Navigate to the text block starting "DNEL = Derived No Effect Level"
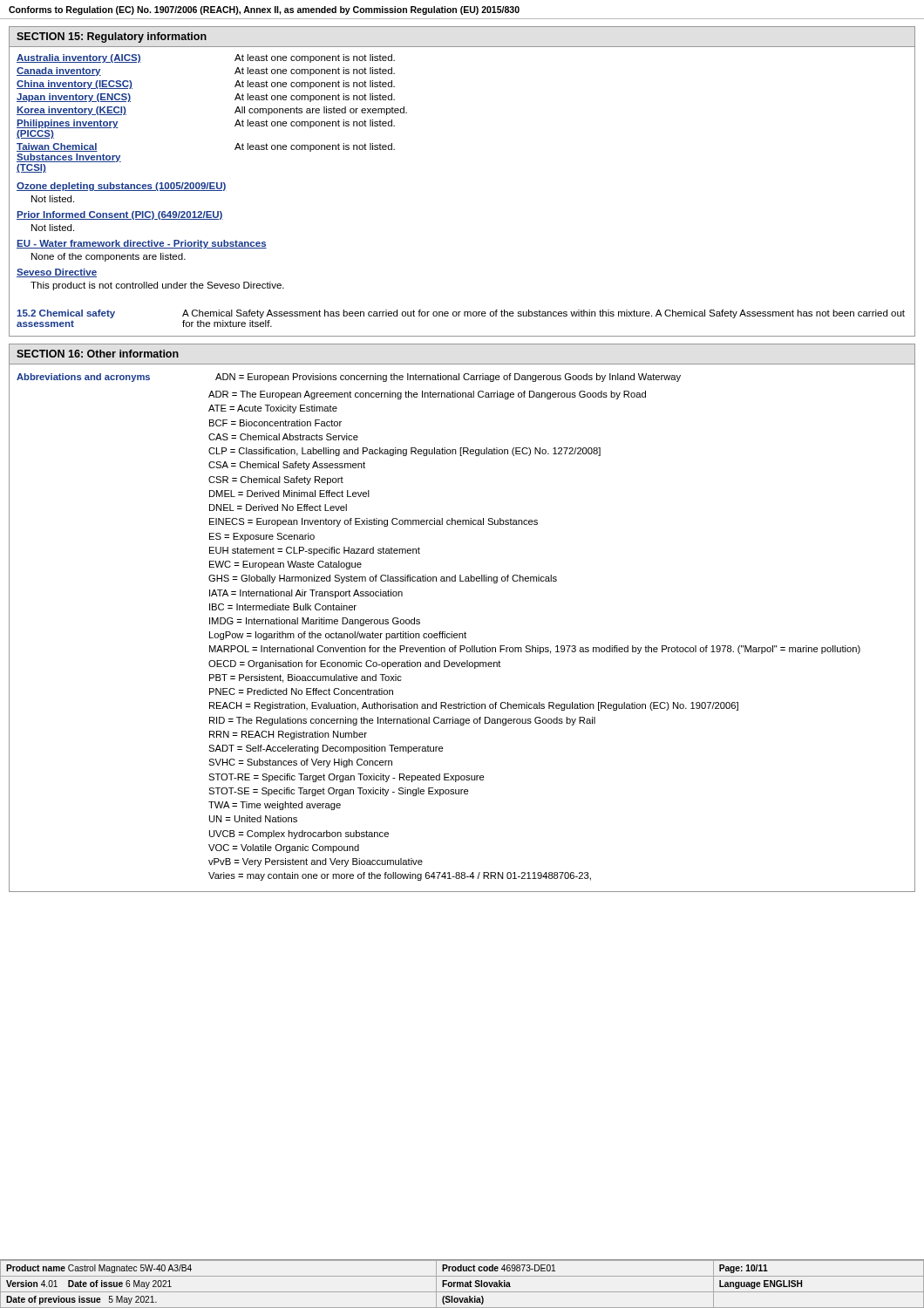 click(278, 508)
